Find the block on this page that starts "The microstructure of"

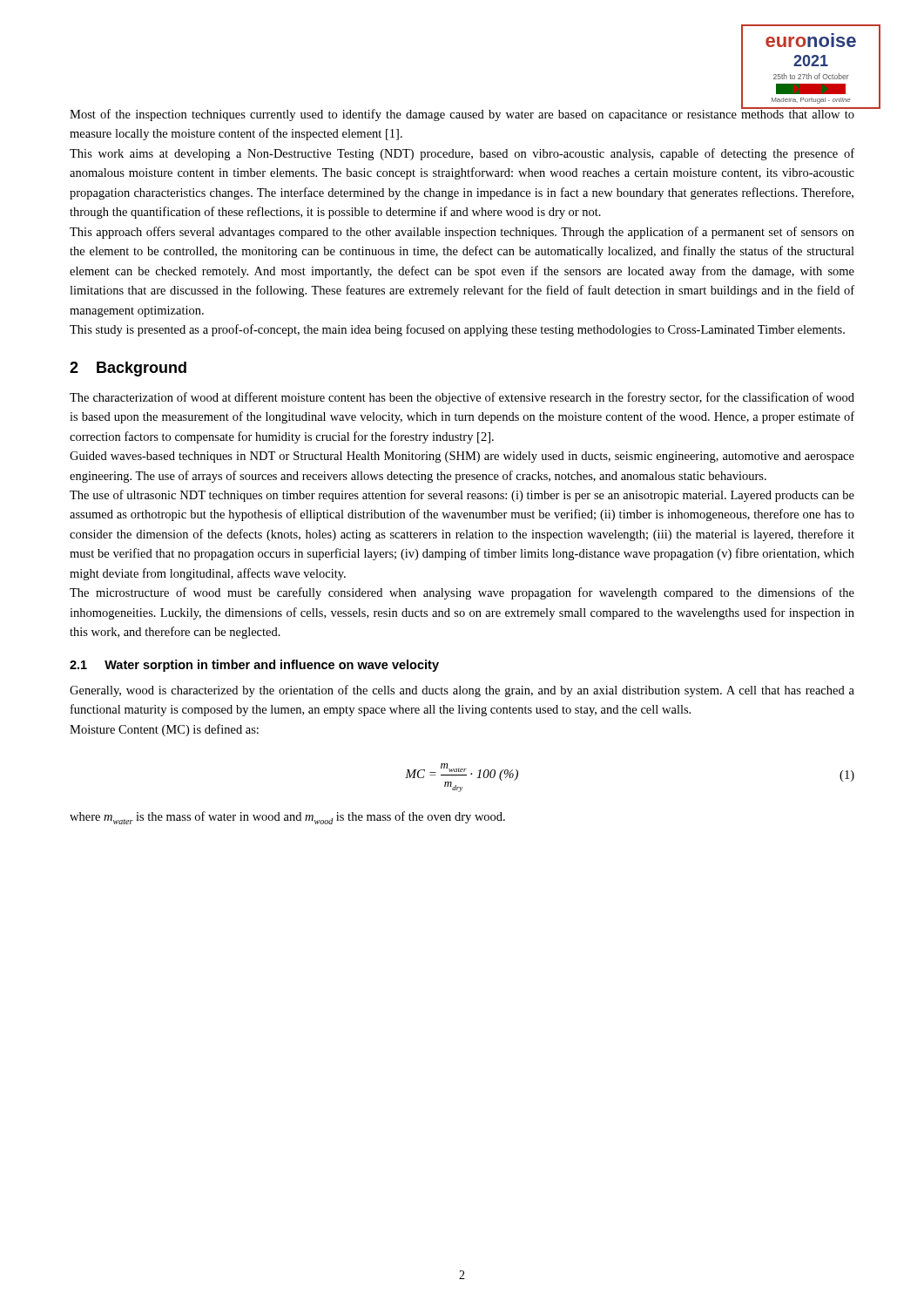click(x=462, y=612)
